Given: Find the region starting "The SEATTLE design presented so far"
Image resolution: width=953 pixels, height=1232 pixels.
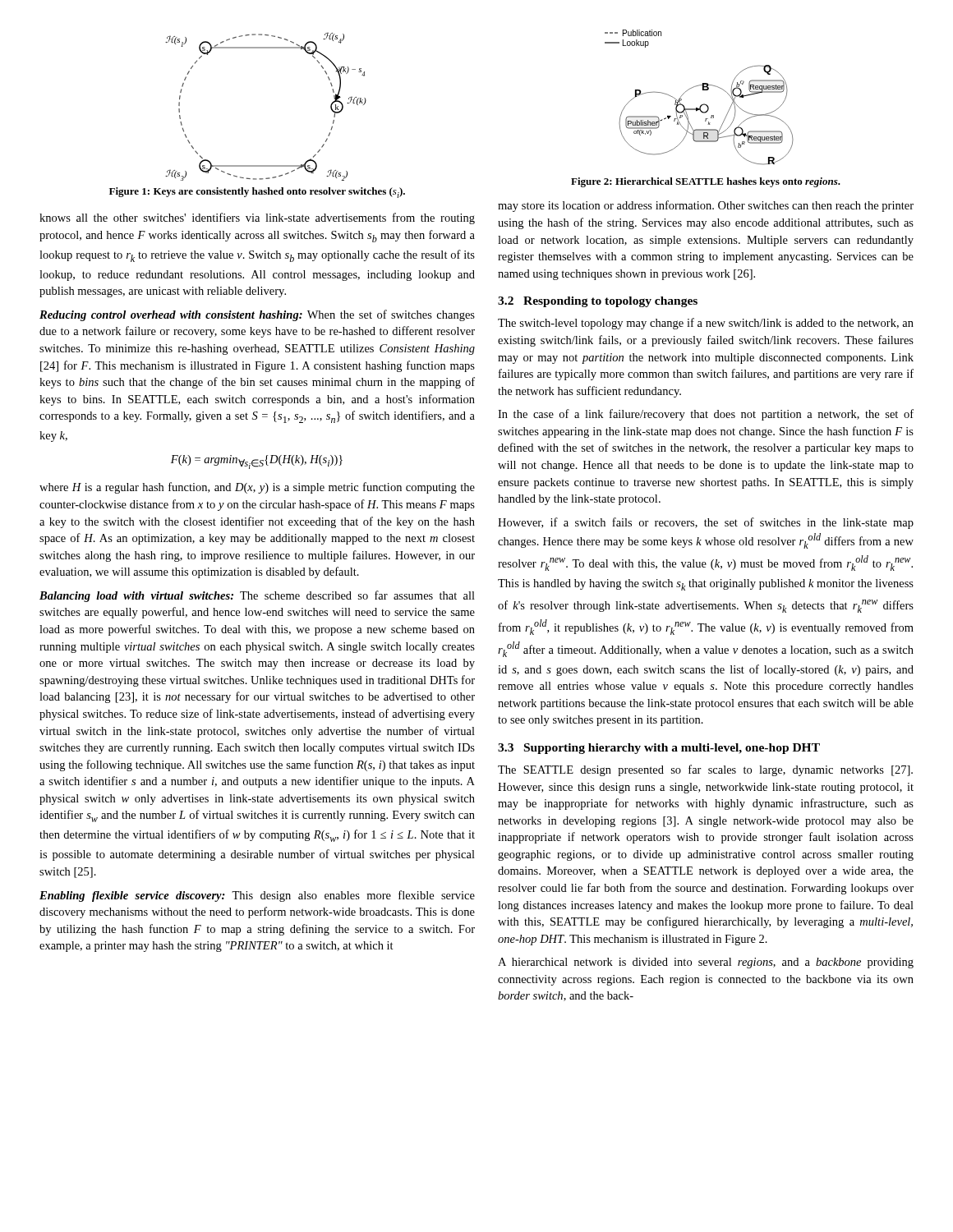Looking at the screenshot, I should point(706,854).
